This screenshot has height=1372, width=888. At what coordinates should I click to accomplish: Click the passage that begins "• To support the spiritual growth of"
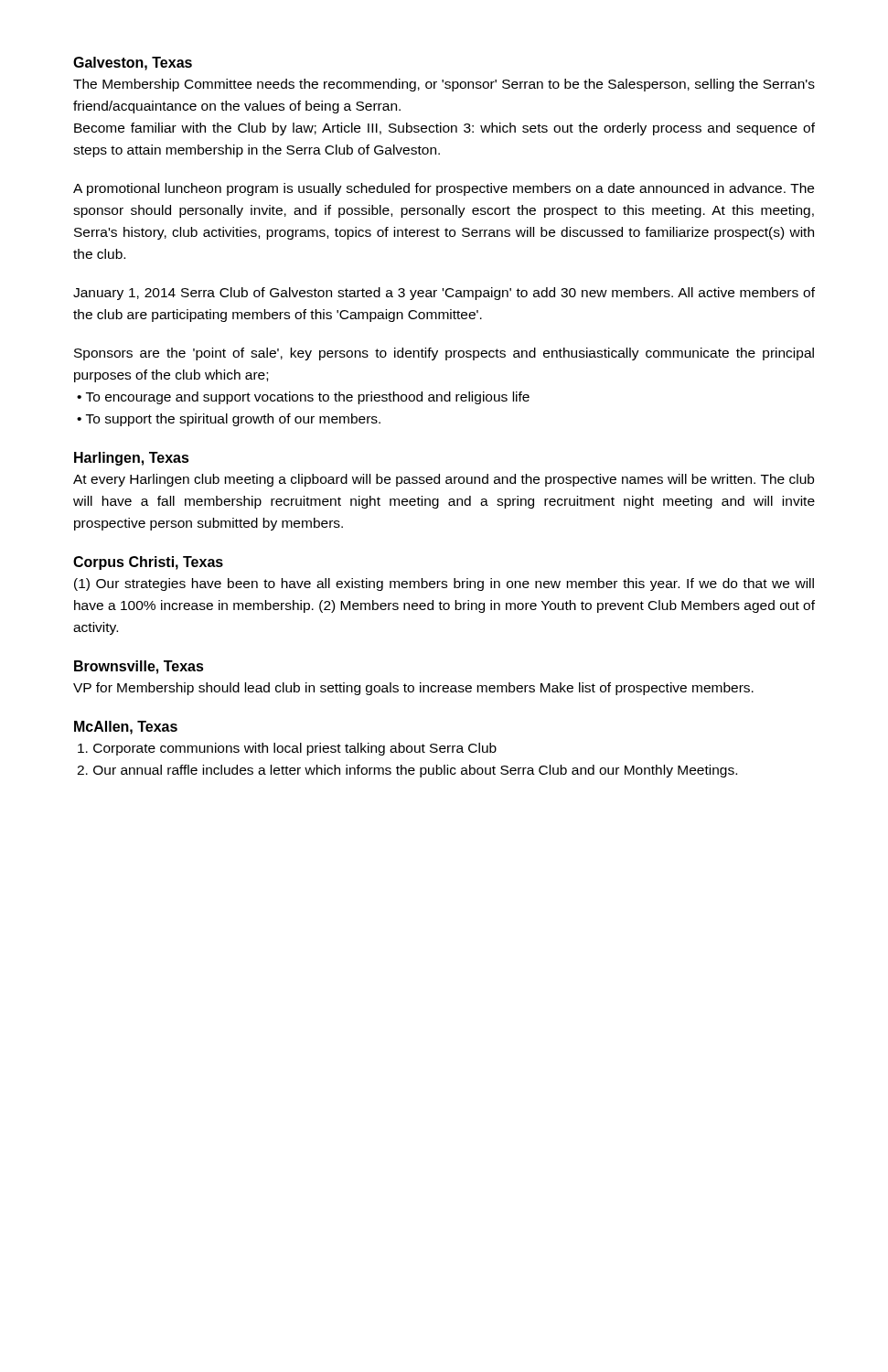click(229, 419)
